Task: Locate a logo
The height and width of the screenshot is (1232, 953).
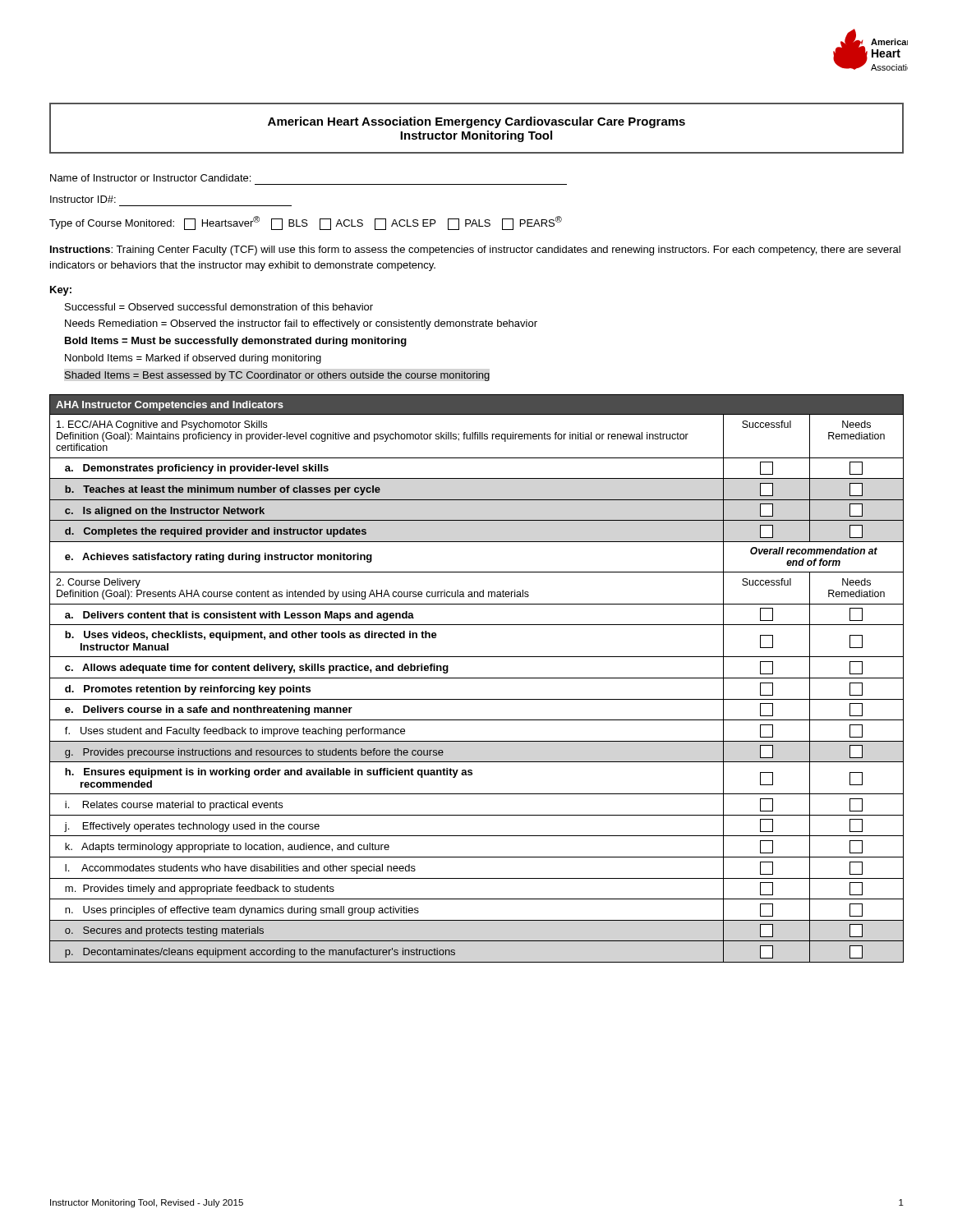Action: pos(854,55)
